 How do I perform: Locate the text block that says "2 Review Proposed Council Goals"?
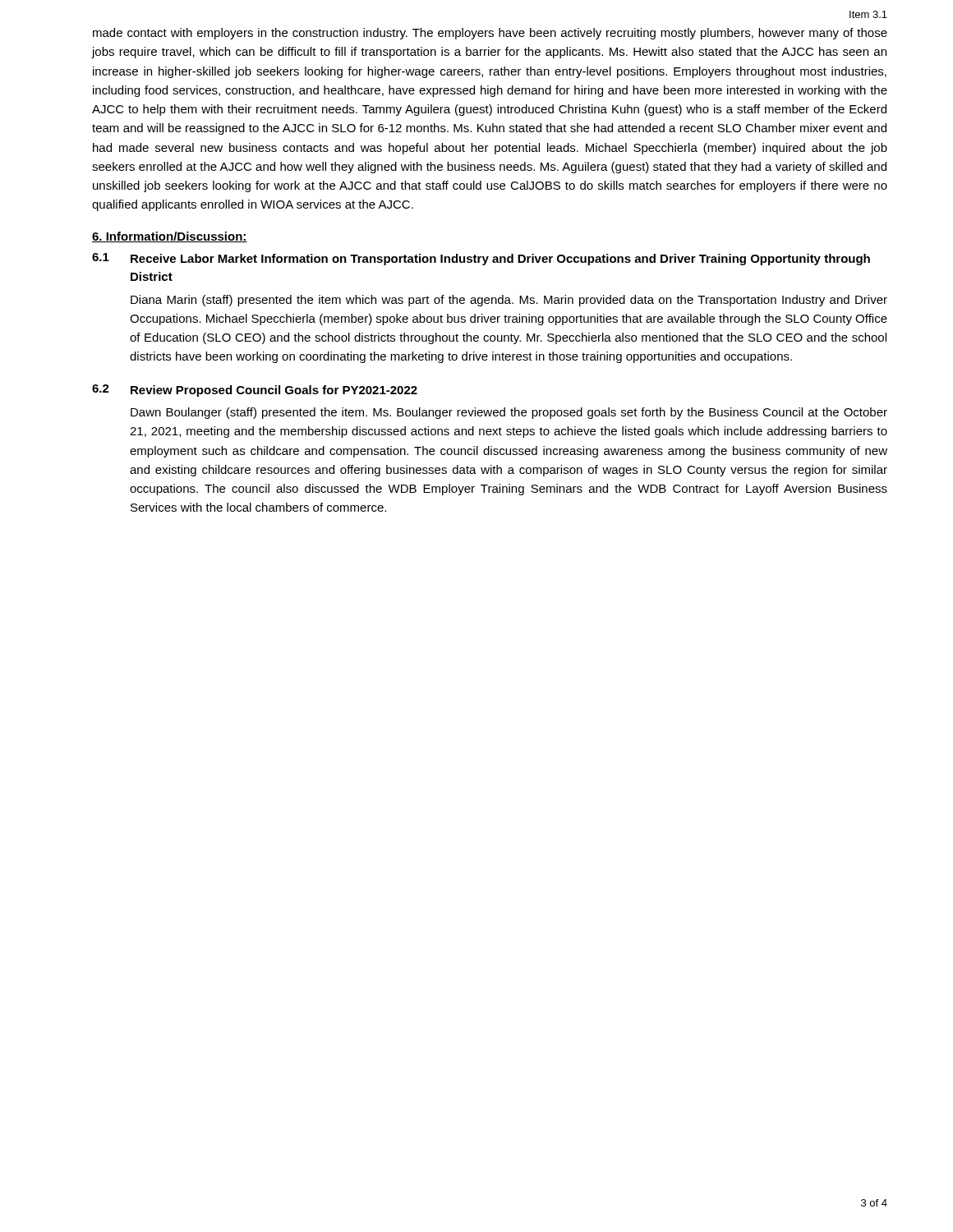[490, 449]
